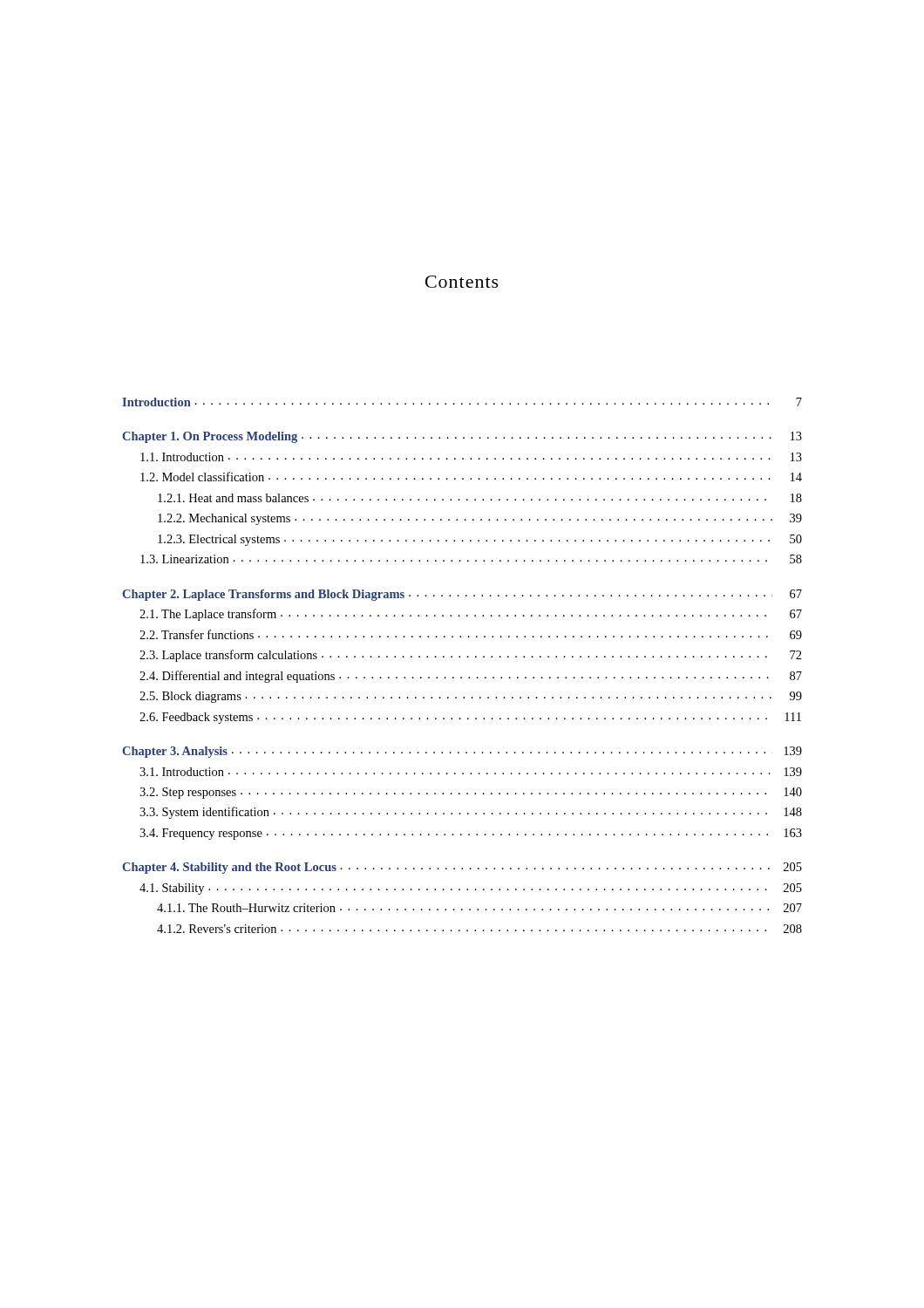
Task: Find the region starting "2.3. Electrical systems 50"
Action: pos(462,539)
